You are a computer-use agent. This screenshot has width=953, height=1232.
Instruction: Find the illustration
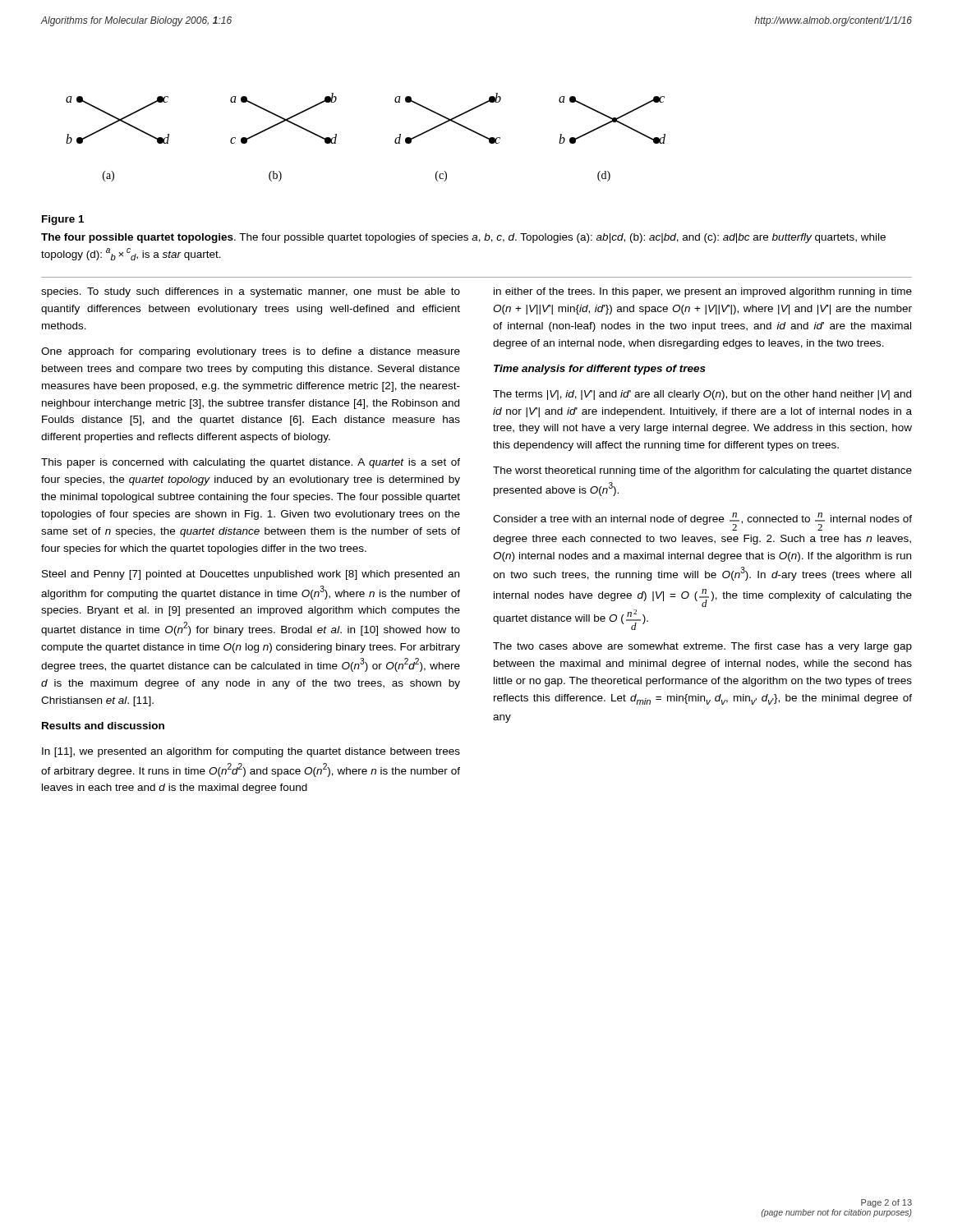click(x=476, y=123)
